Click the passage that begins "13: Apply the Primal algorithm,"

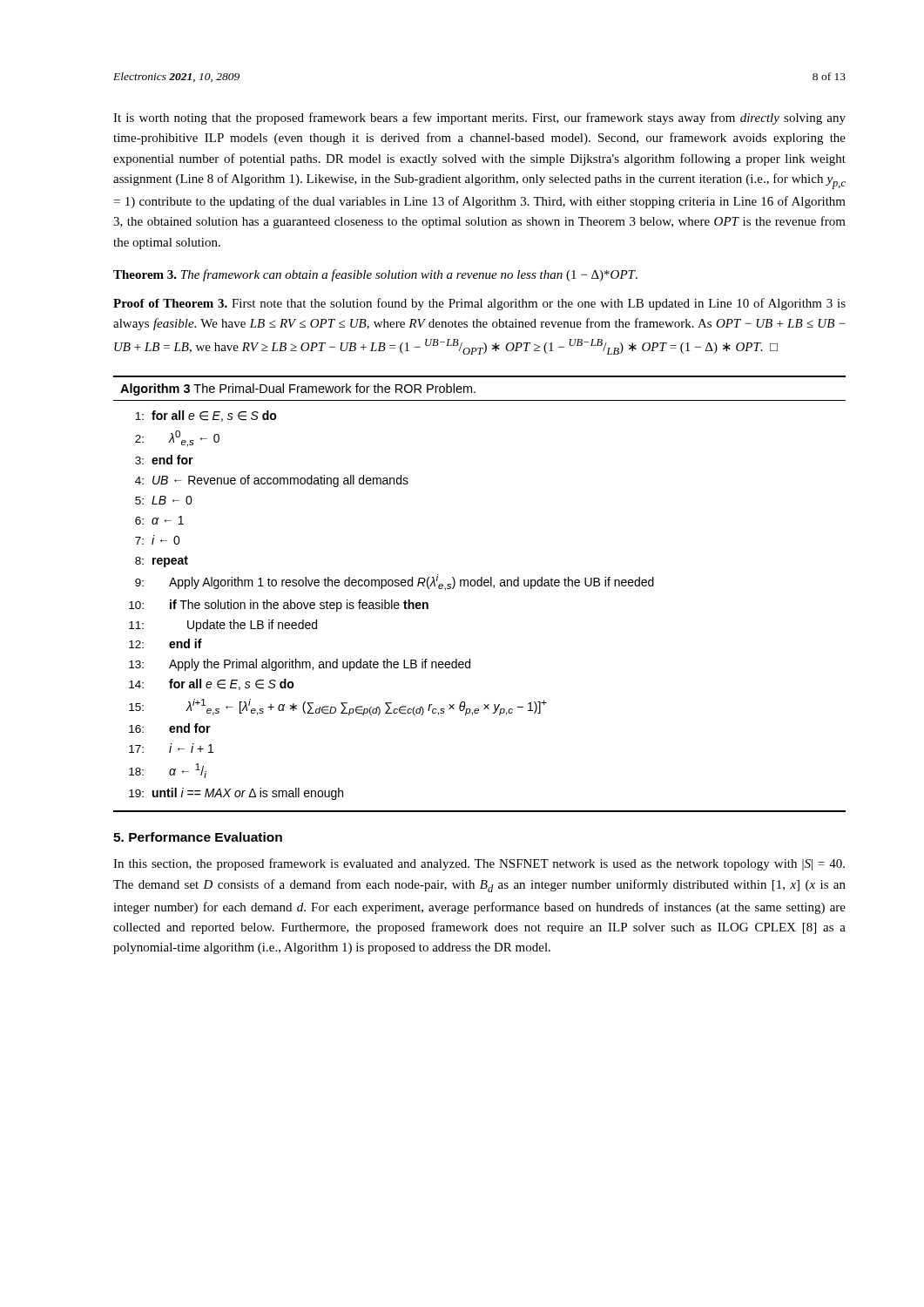(479, 665)
